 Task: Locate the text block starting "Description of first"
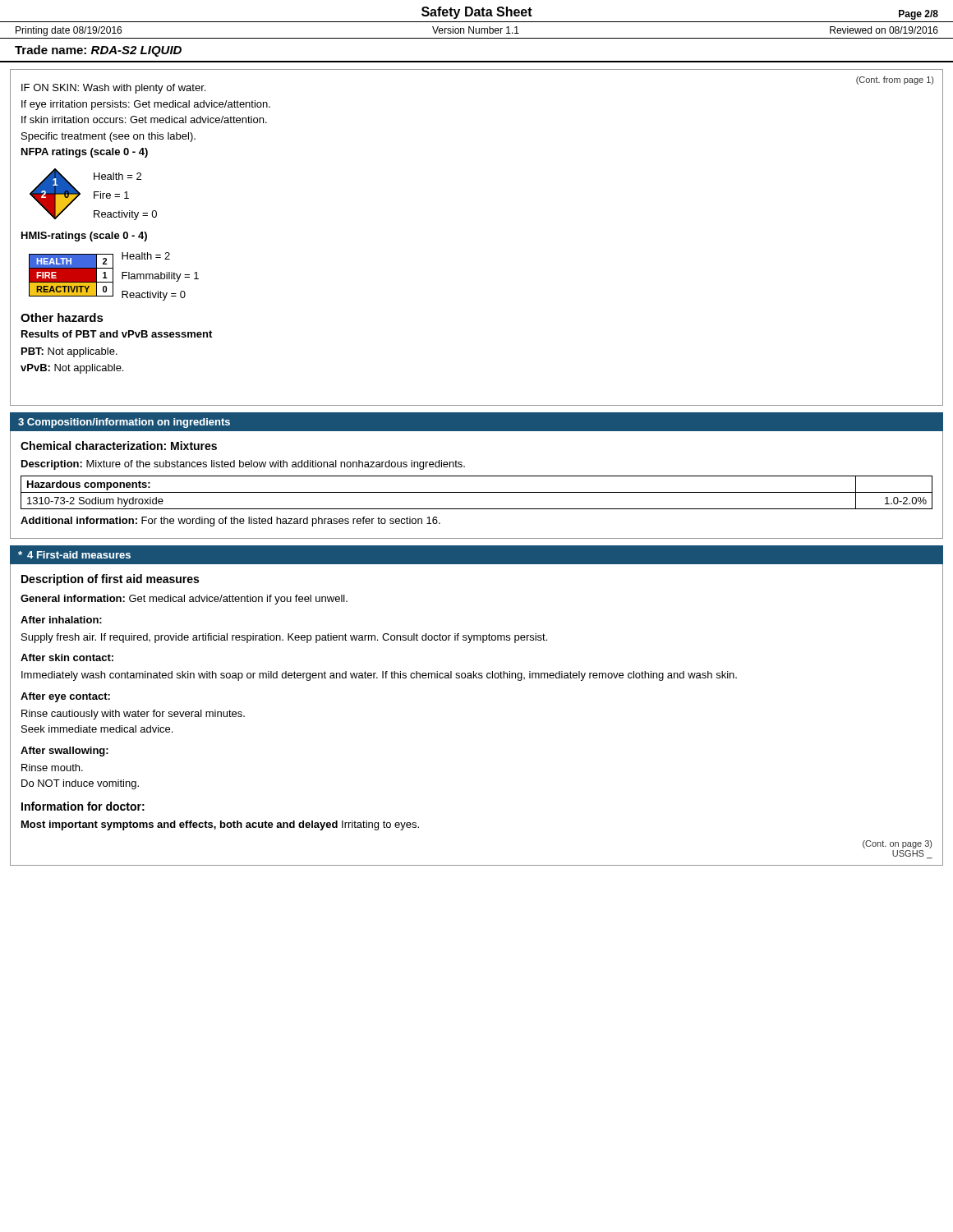pos(110,579)
